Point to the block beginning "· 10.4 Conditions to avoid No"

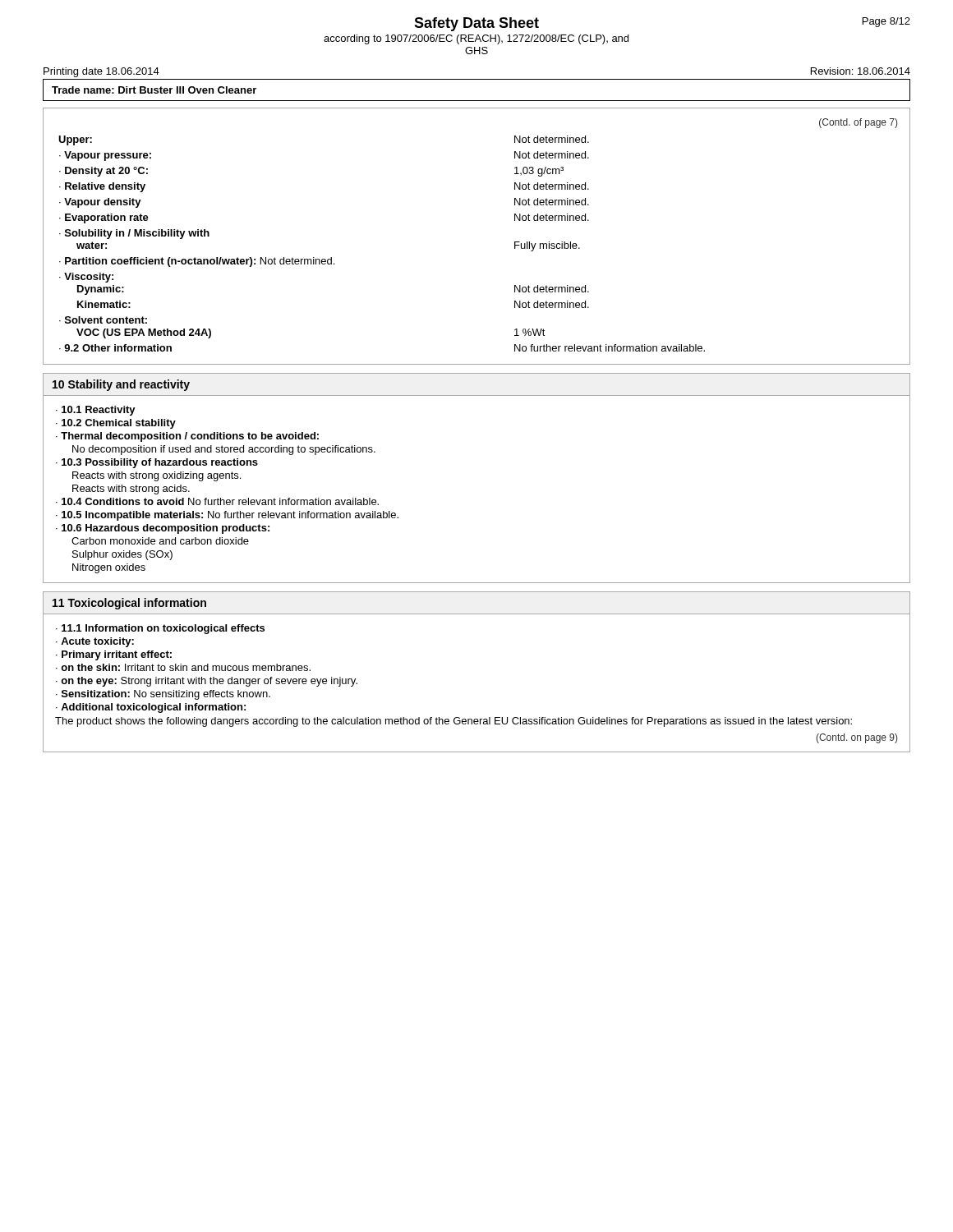[217, 501]
